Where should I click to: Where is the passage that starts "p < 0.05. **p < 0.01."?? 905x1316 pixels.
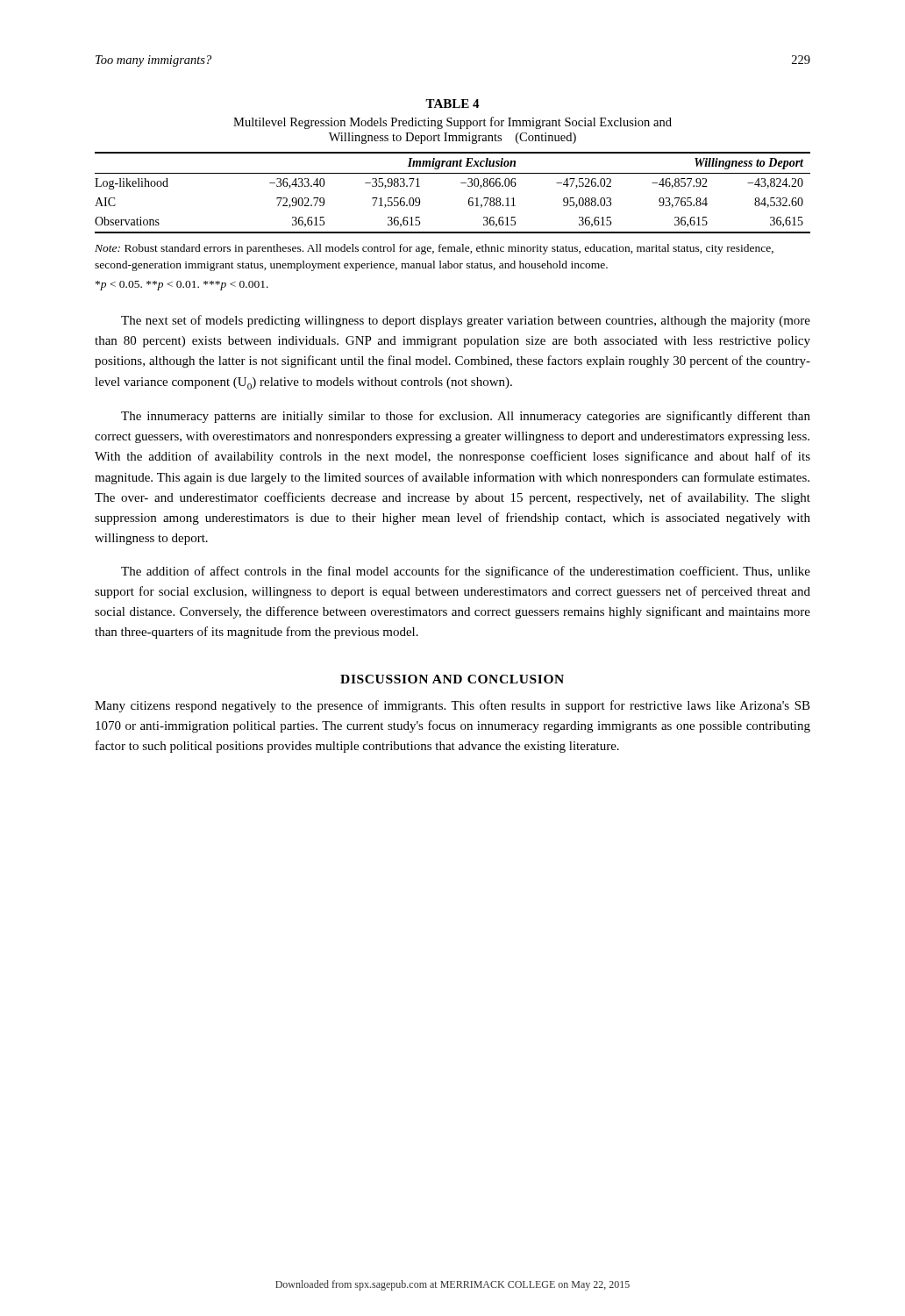pos(182,284)
